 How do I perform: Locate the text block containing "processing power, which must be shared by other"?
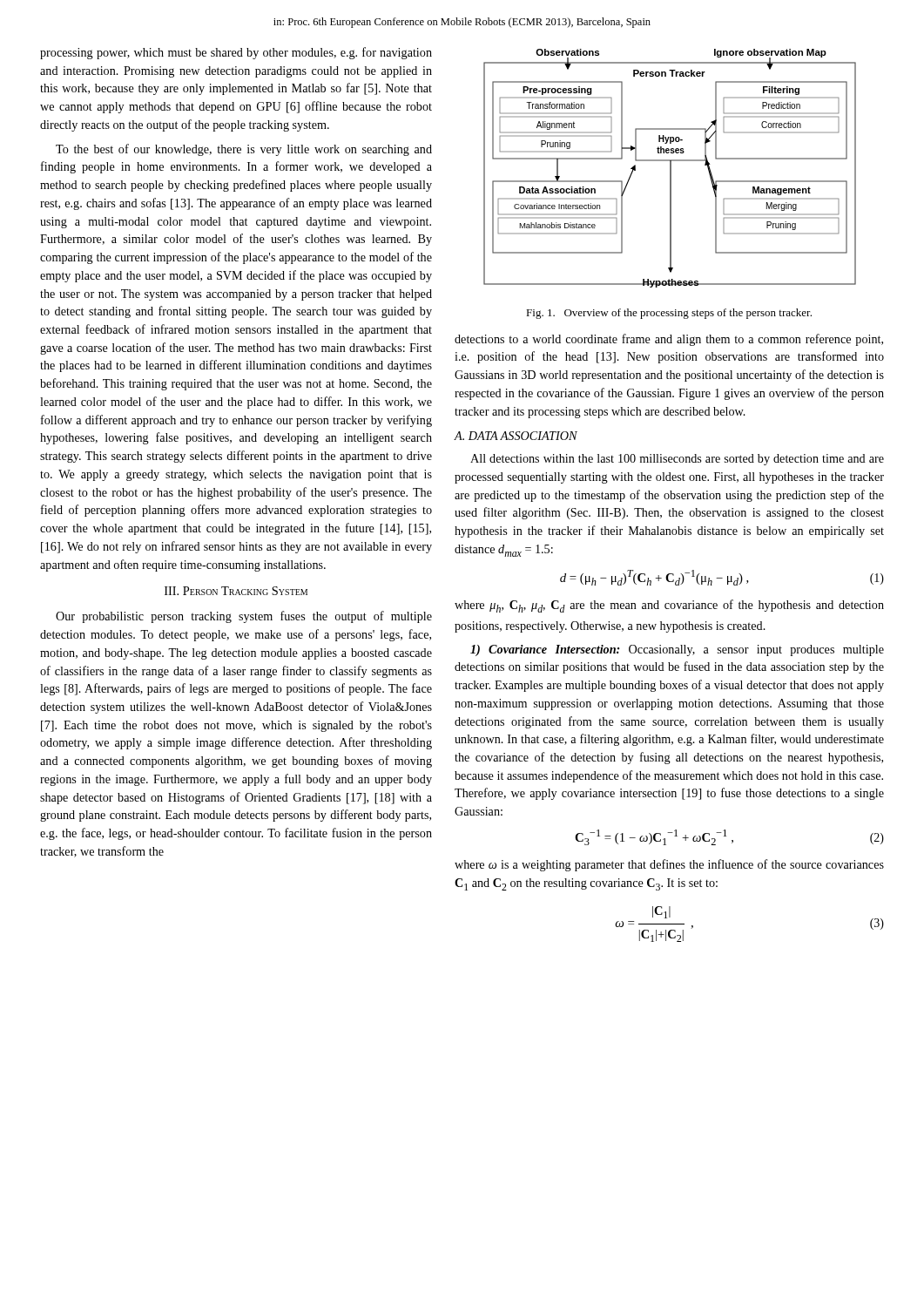click(236, 309)
